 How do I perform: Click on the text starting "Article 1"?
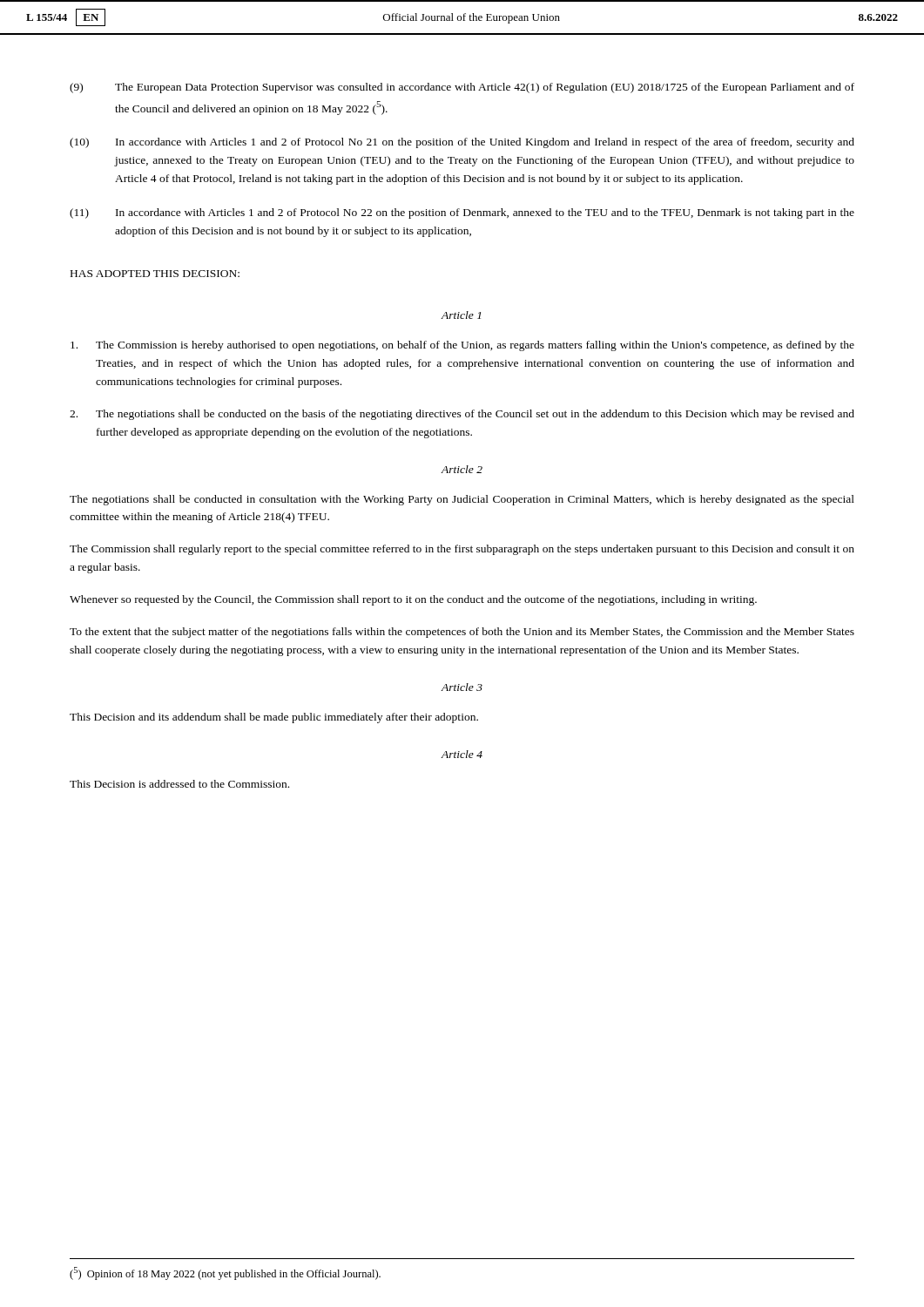462,315
